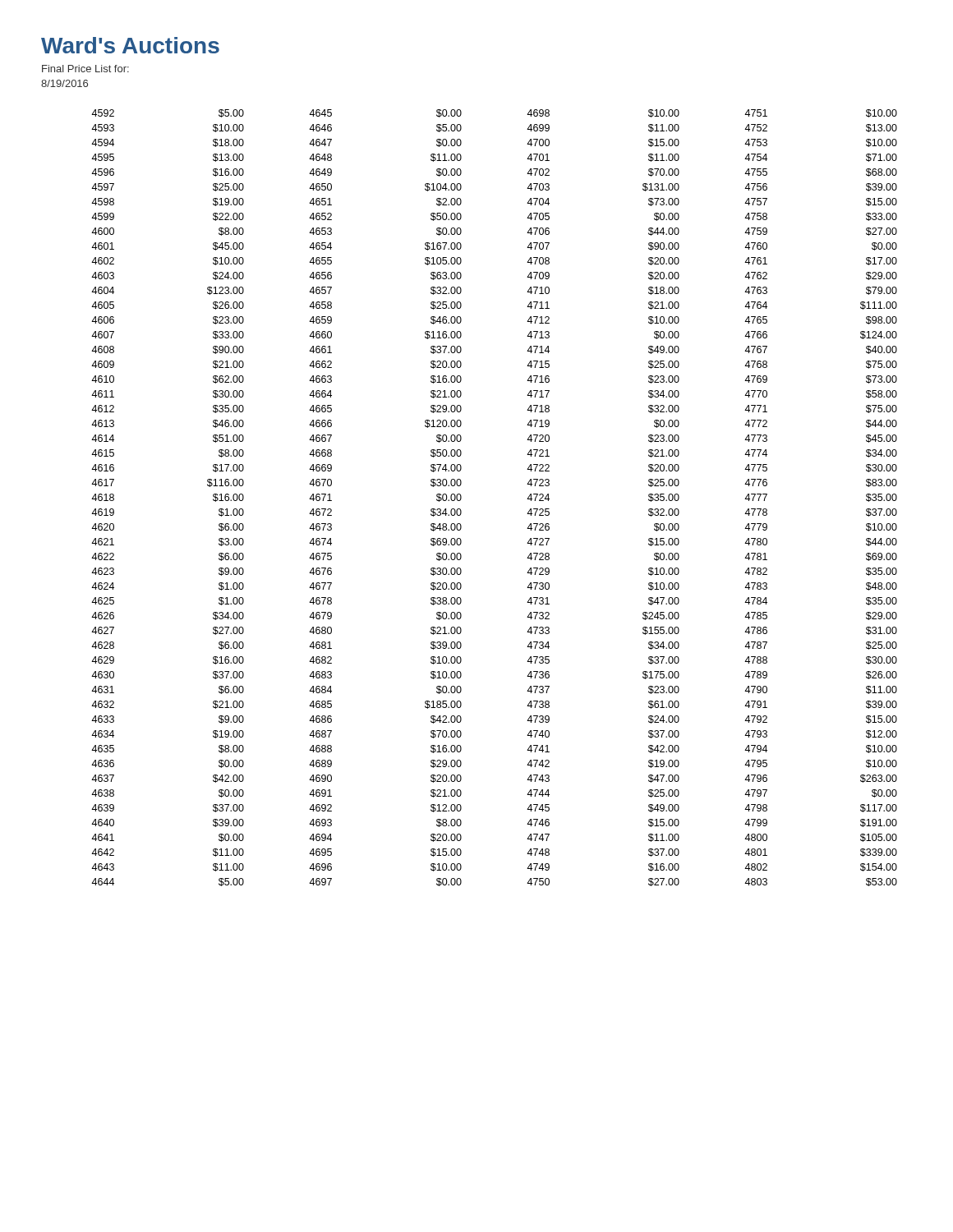Click the title

pos(131,46)
